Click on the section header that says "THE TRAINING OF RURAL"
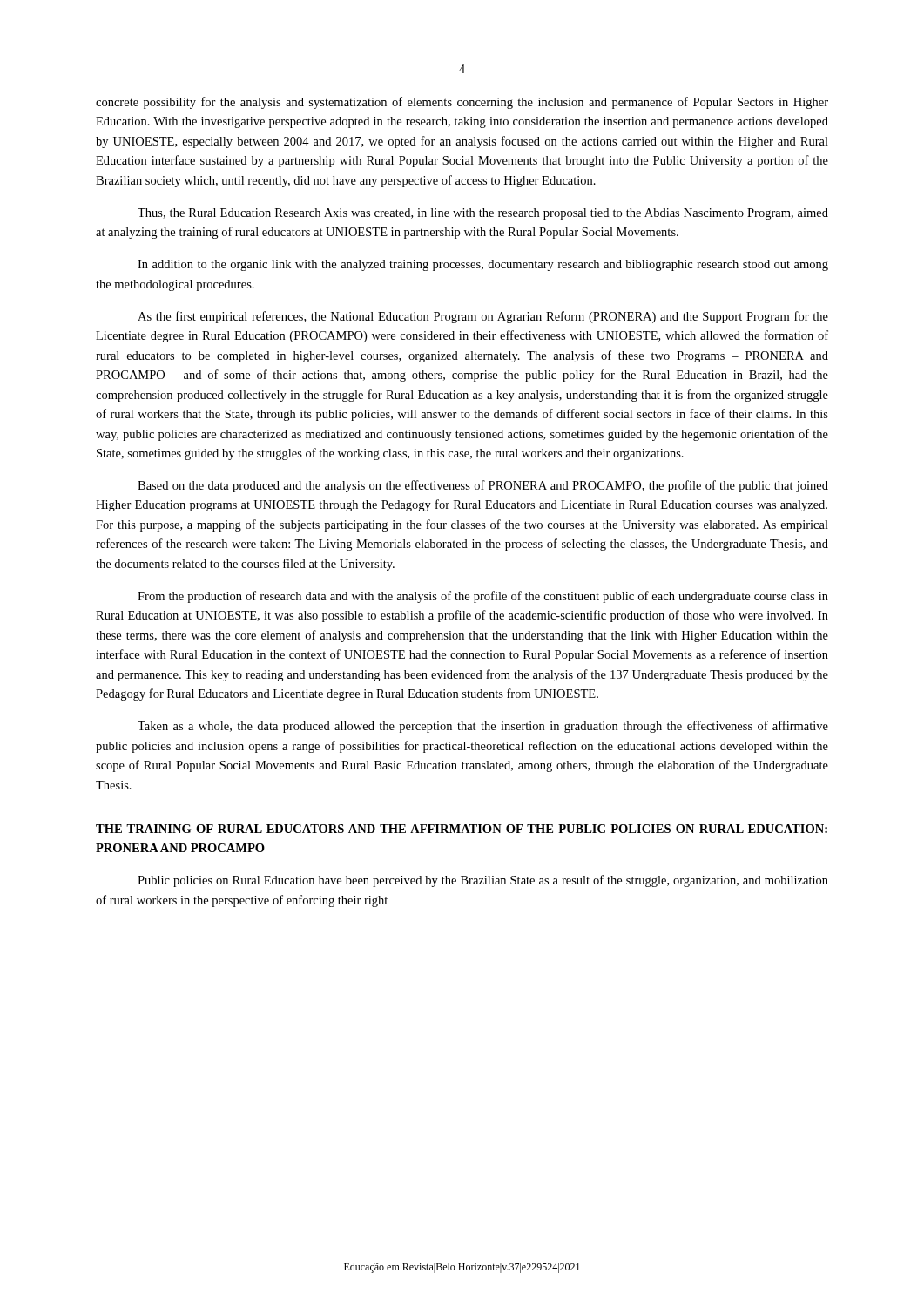 462,838
